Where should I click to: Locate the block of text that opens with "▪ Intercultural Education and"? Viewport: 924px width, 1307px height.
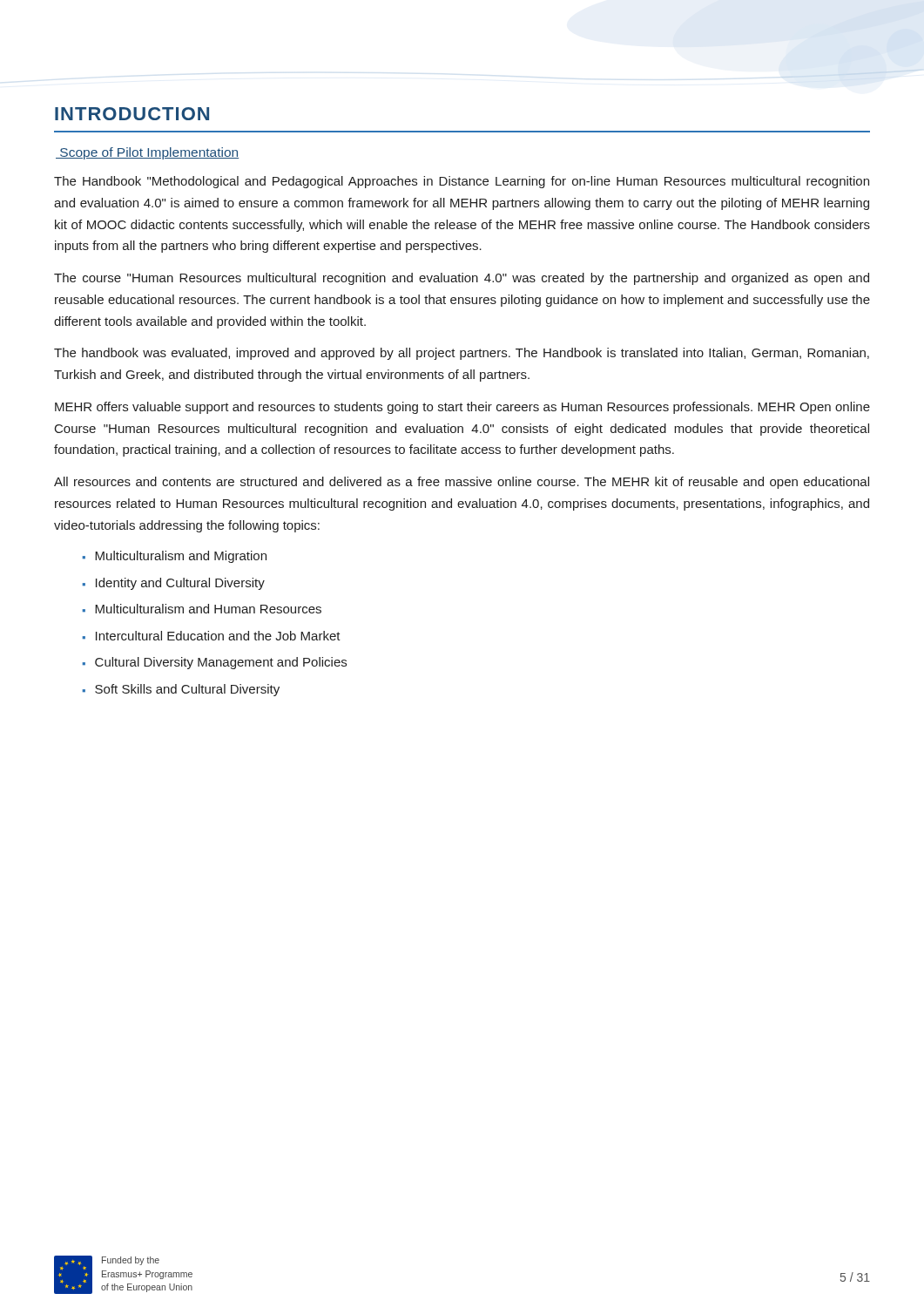pos(211,636)
